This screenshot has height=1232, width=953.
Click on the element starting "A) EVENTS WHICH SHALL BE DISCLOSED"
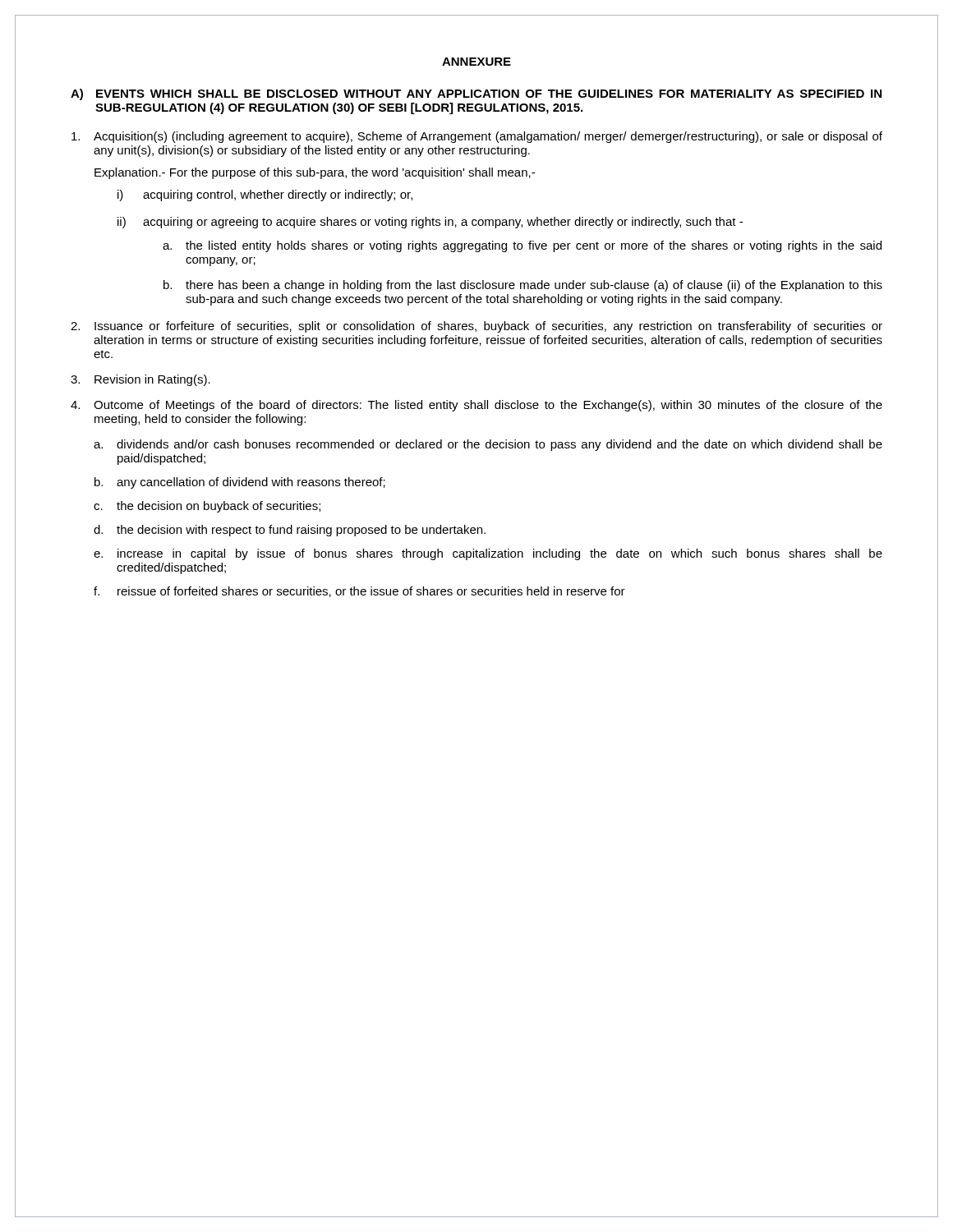point(476,100)
